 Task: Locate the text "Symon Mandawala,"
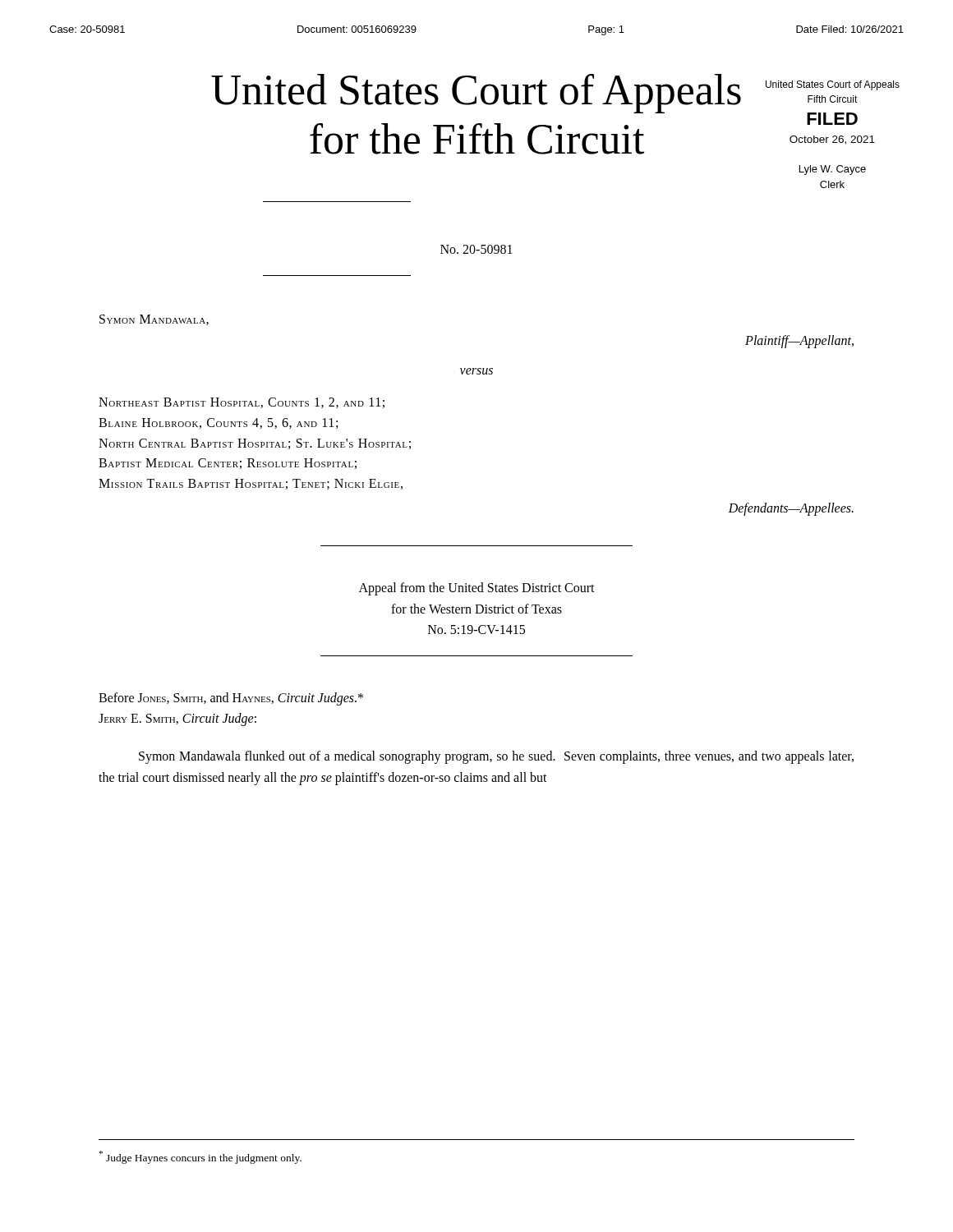pyautogui.click(x=154, y=319)
